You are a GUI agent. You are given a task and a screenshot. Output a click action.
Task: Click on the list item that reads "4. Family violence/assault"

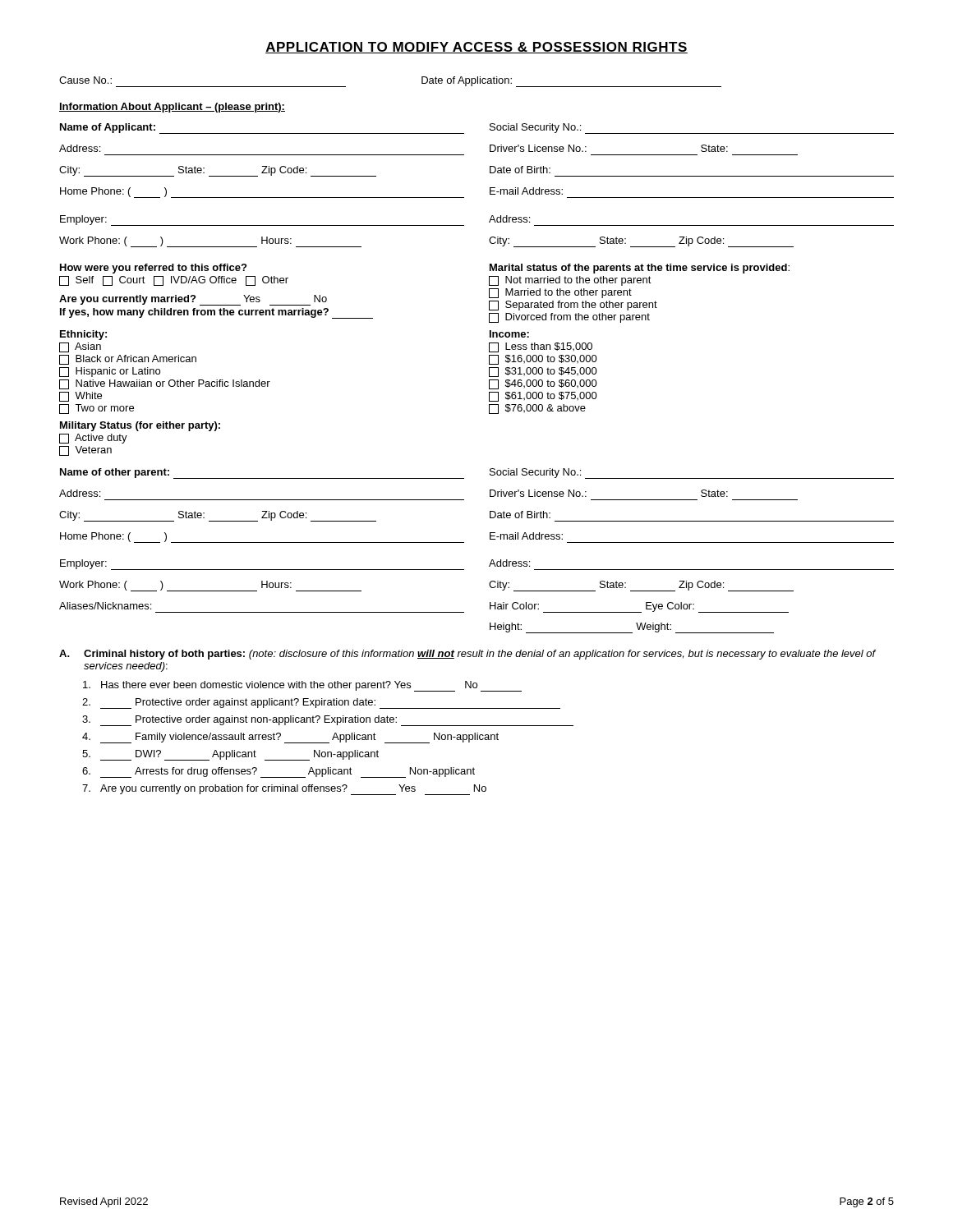point(290,737)
